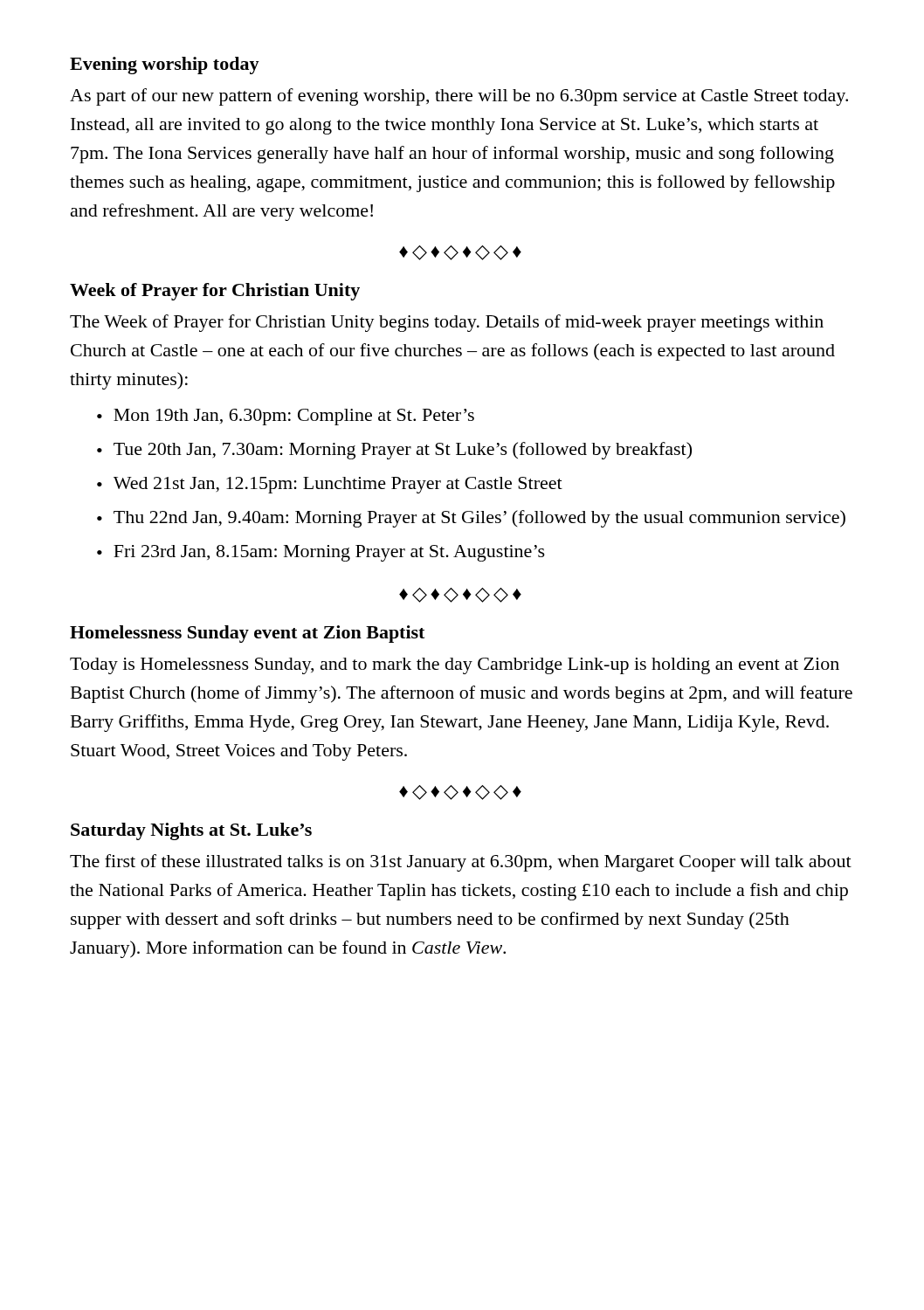This screenshot has width=924, height=1310.
Task: Find the block starting "Evening worship today"
Action: (x=164, y=63)
